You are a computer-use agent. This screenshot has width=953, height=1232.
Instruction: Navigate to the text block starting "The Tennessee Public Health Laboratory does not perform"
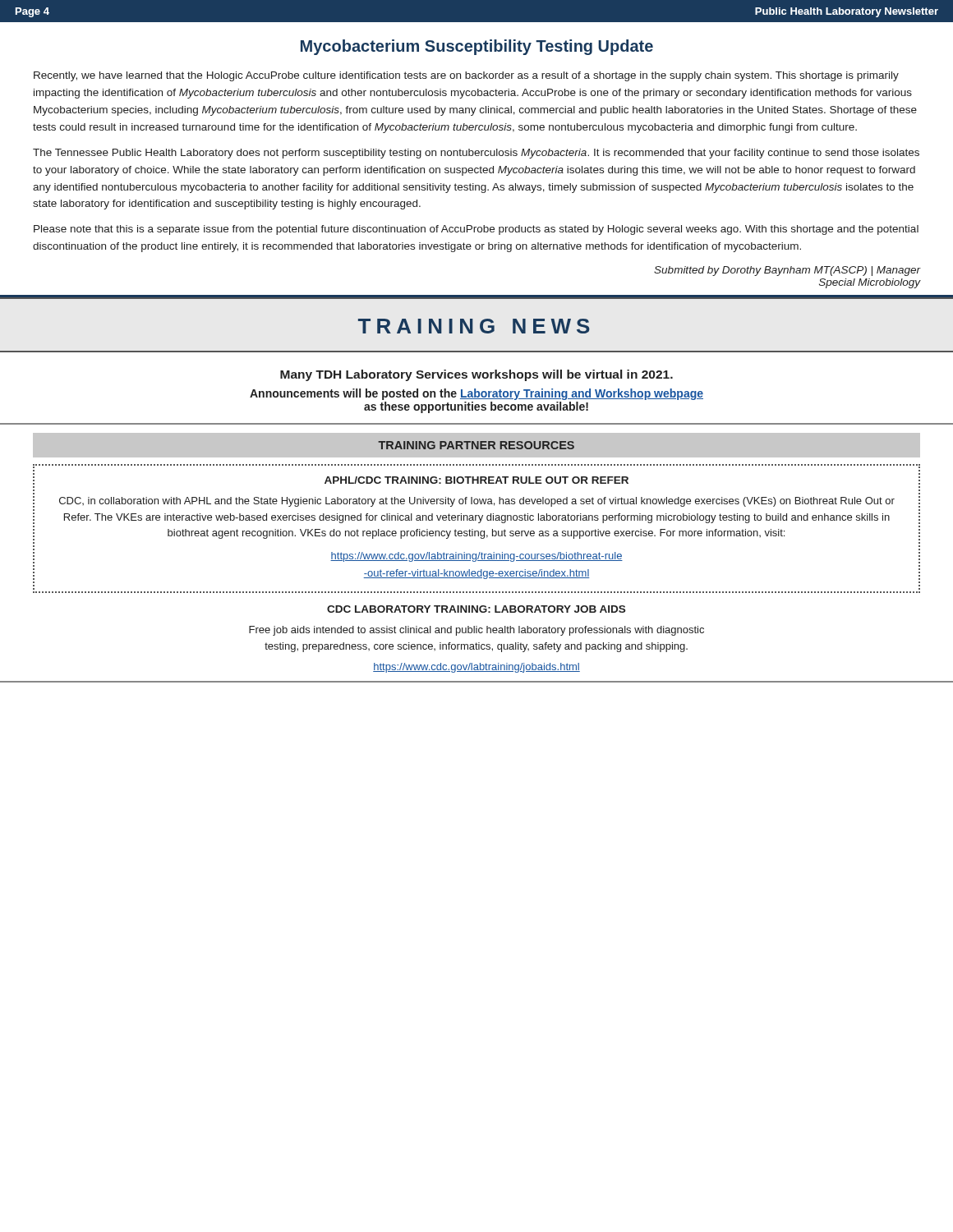[x=476, y=178]
